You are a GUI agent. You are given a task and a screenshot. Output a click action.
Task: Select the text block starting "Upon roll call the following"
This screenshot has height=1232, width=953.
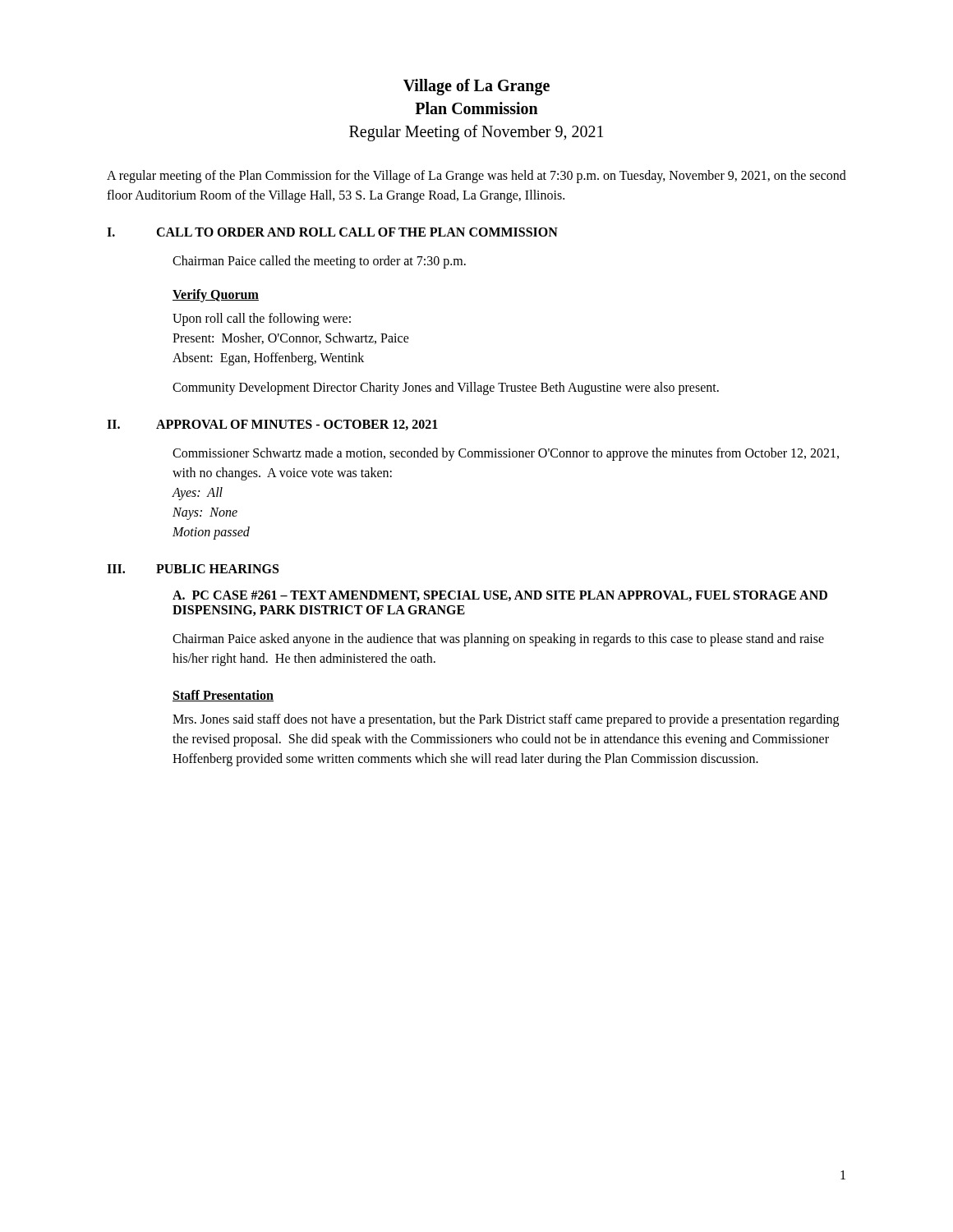pyautogui.click(x=291, y=338)
